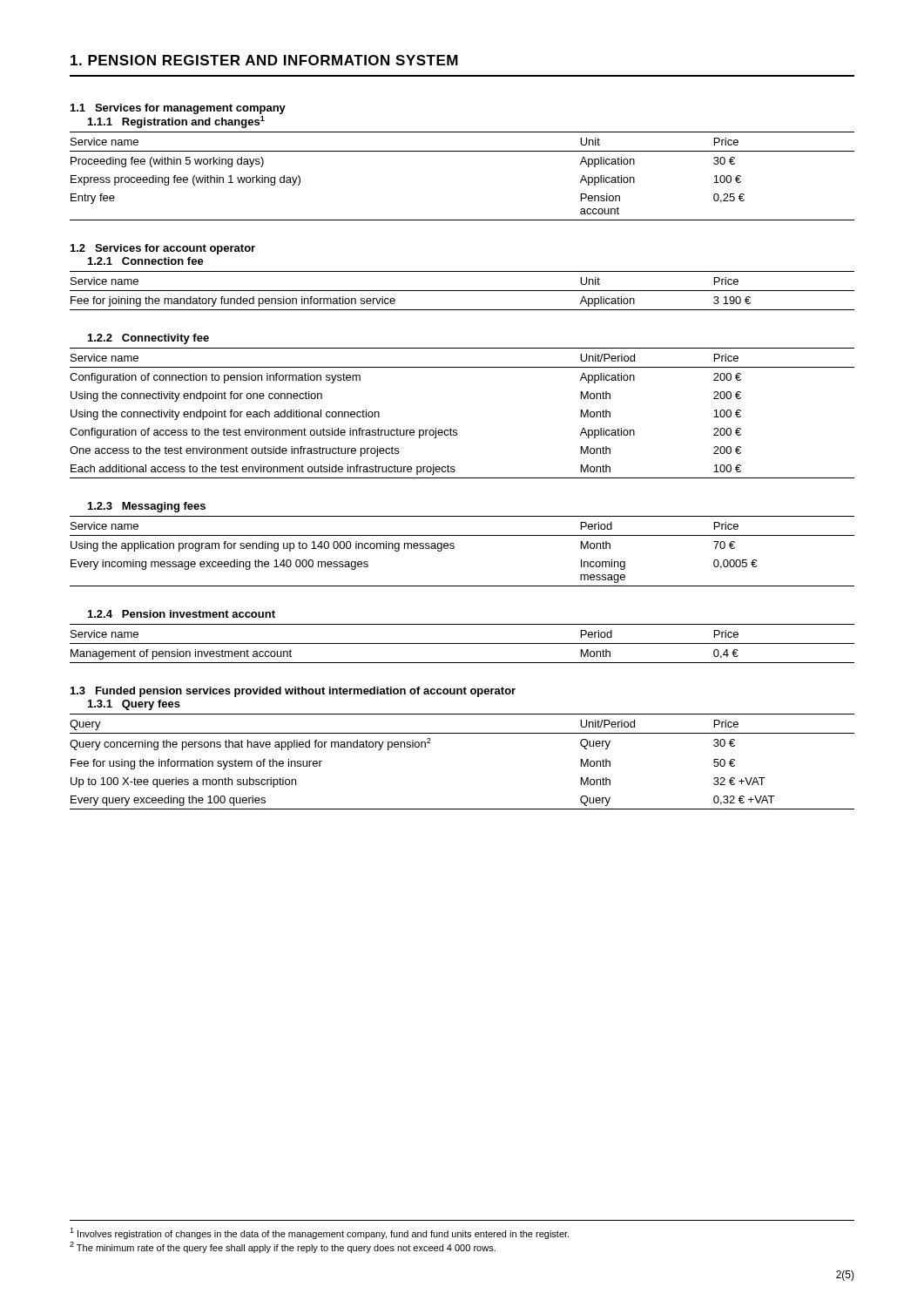Locate the table with the text "Configuration of connection to pension"
The image size is (924, 1307).
click(x=462, y=413)
